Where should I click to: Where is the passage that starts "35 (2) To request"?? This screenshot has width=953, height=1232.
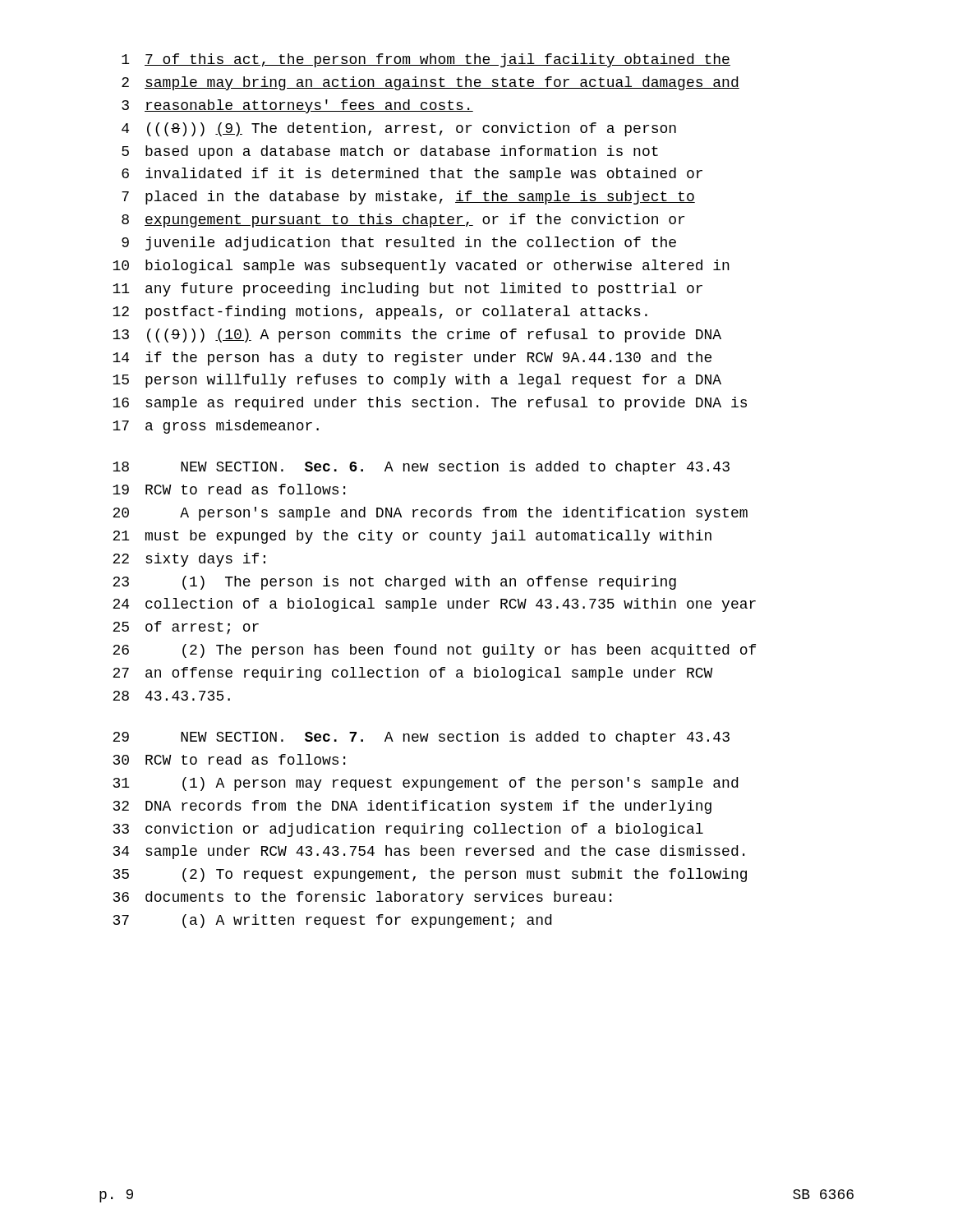[x=423, y=876]
